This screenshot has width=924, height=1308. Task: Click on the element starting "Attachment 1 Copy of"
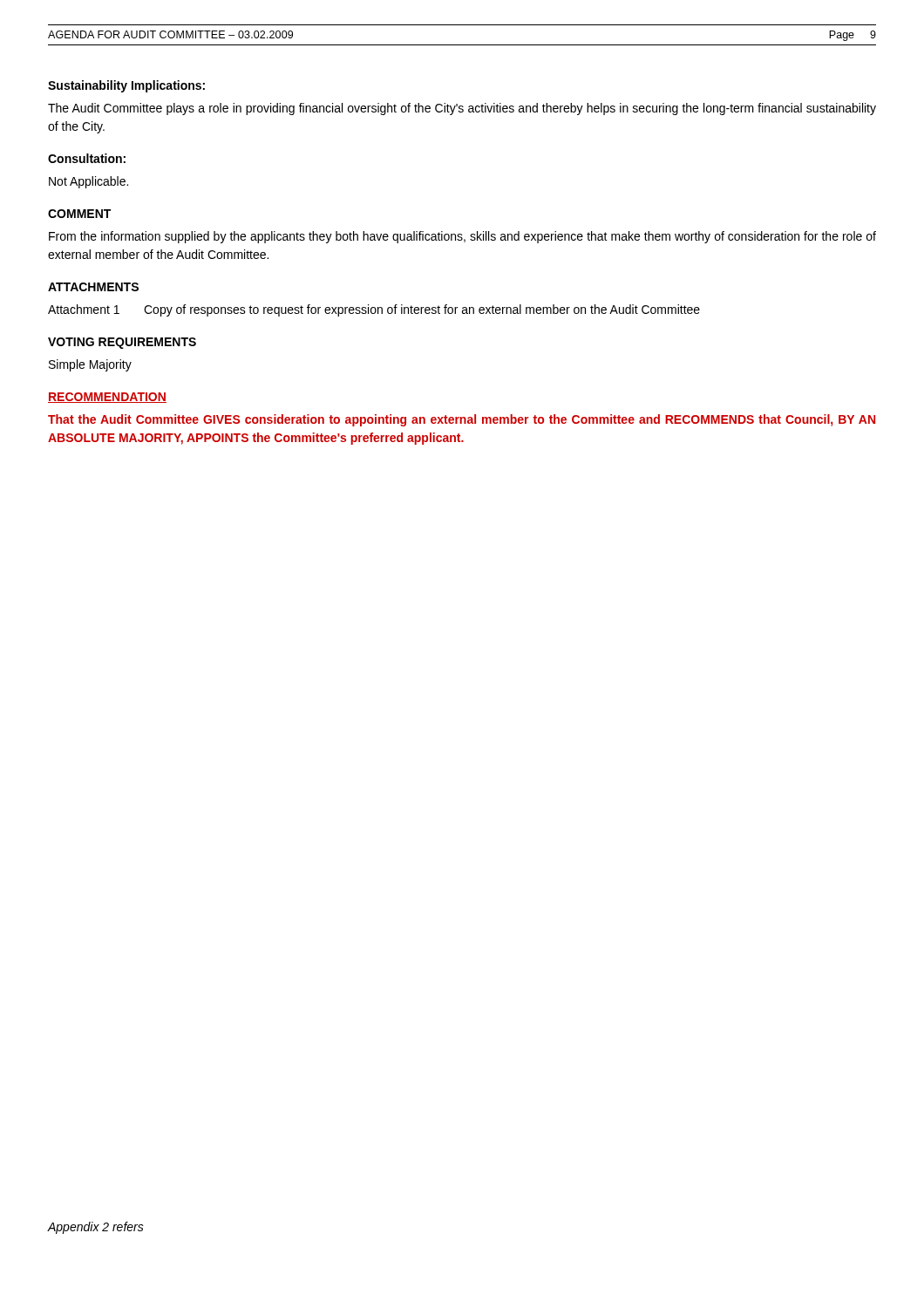(x=462, y=310)
